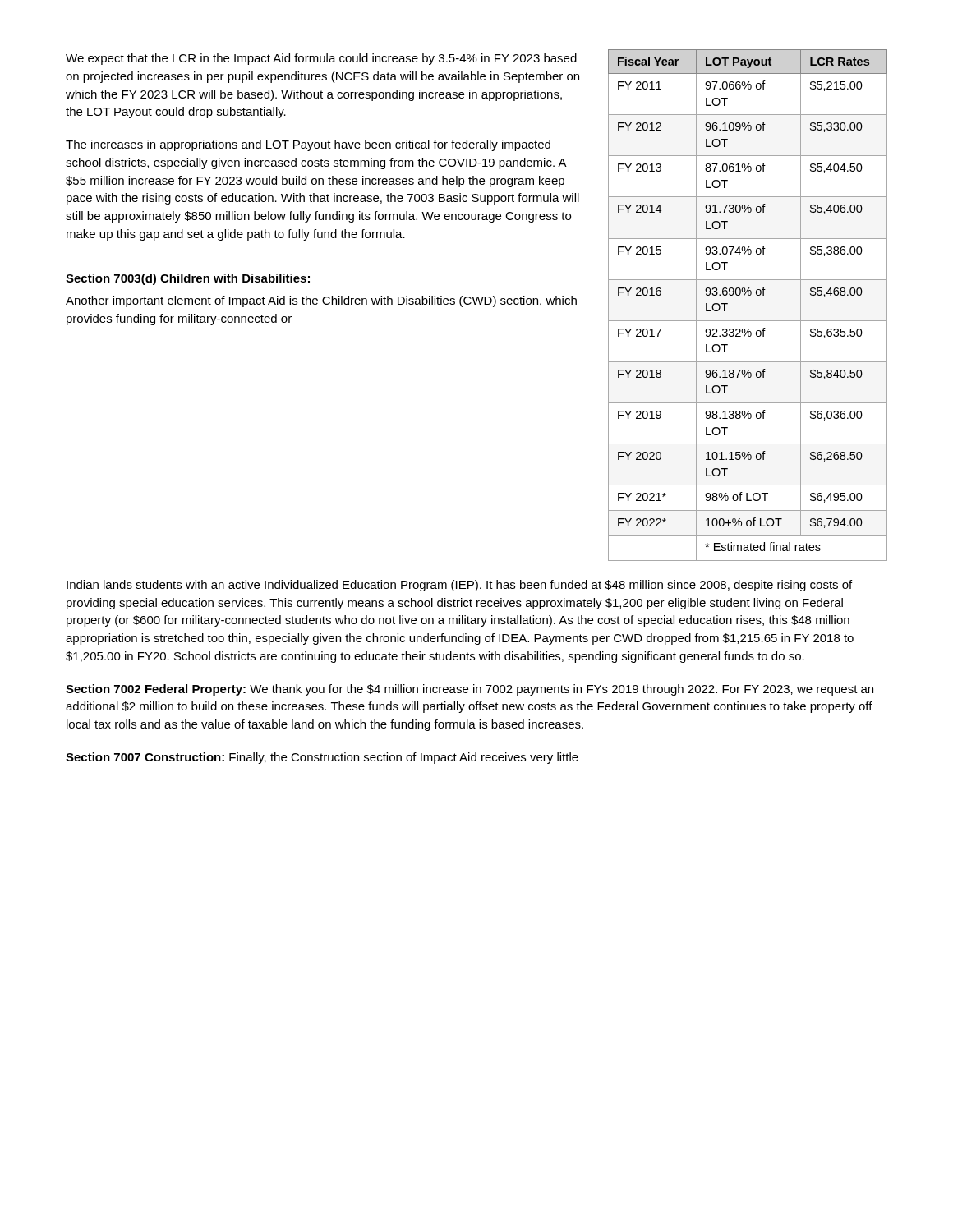Find the table that mentions "FY 2020"
This screenshot has width=953, height=1232.
(x=748, y=305)
